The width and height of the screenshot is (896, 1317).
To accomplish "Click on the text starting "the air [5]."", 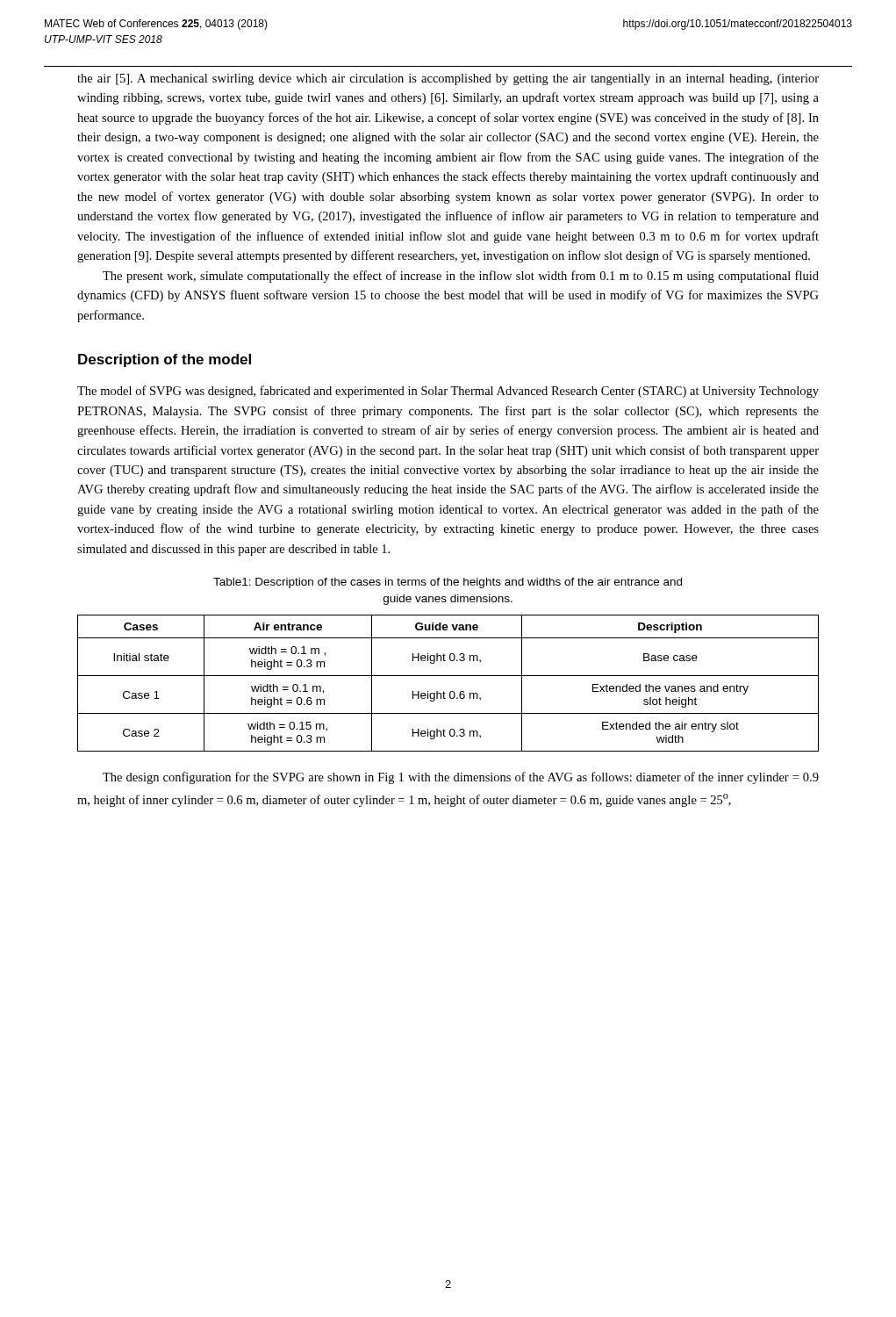I will click(448, 167).
